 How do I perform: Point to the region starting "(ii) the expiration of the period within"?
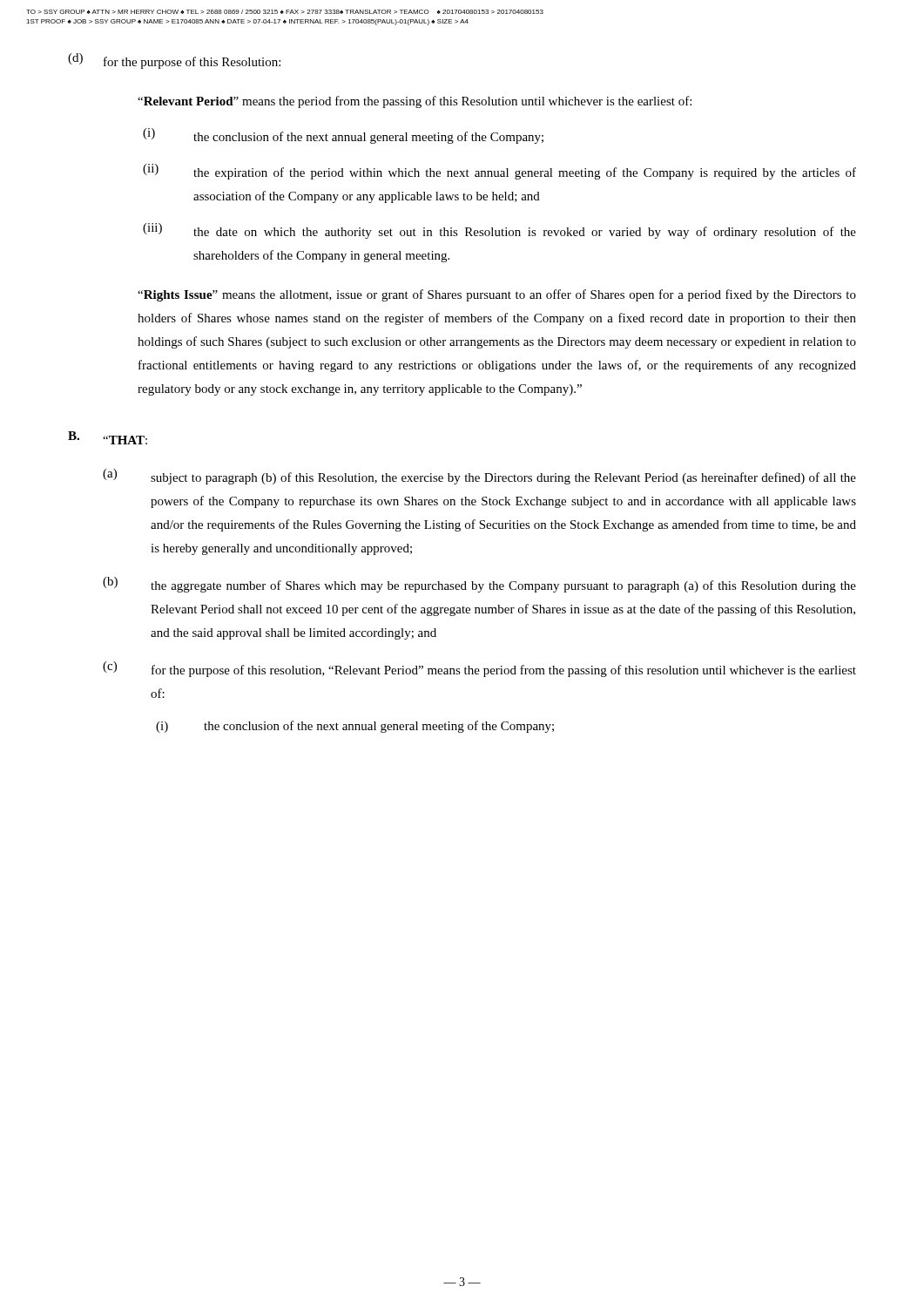(497, 185)
